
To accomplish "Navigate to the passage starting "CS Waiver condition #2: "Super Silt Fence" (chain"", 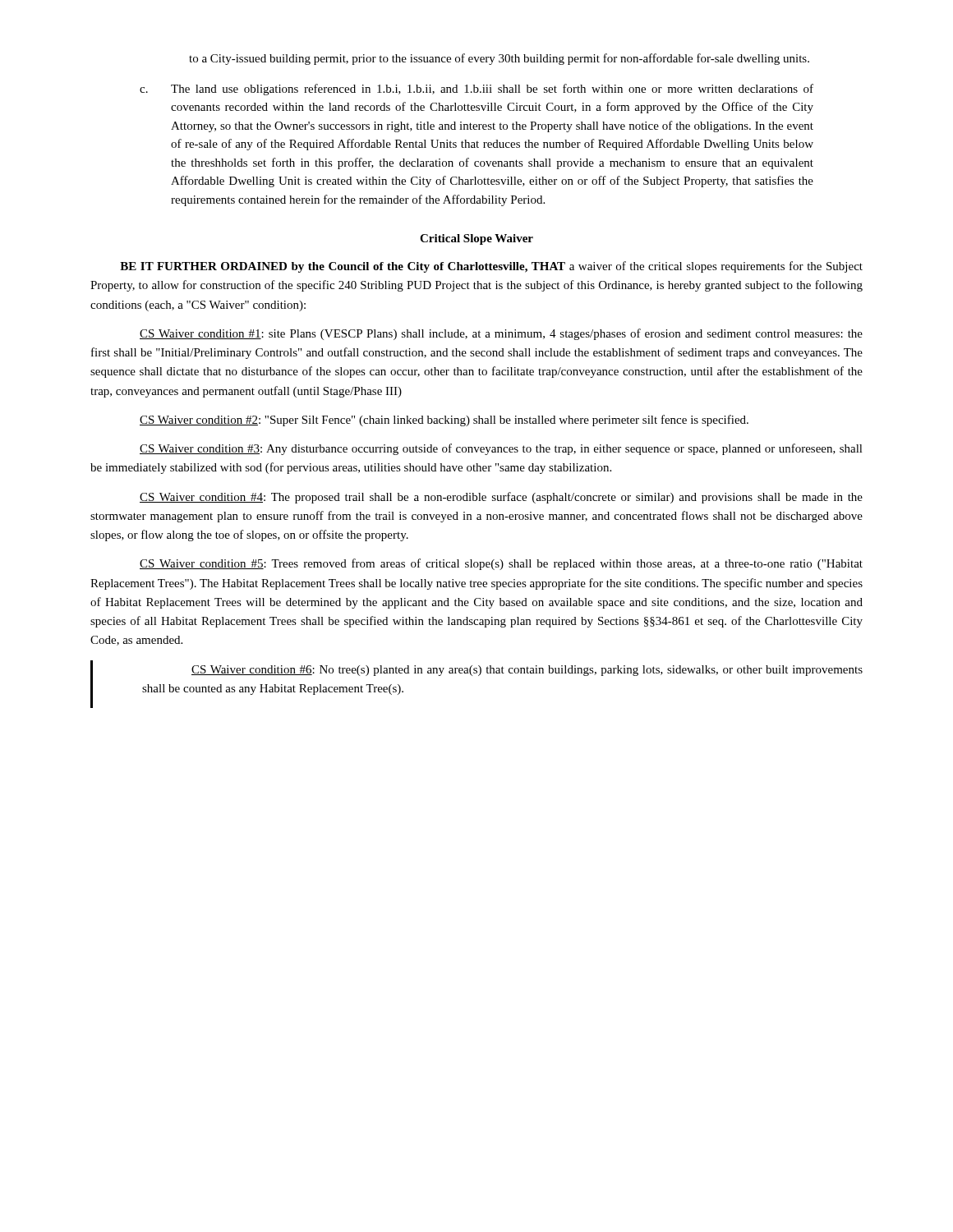I will pos(444,419).
